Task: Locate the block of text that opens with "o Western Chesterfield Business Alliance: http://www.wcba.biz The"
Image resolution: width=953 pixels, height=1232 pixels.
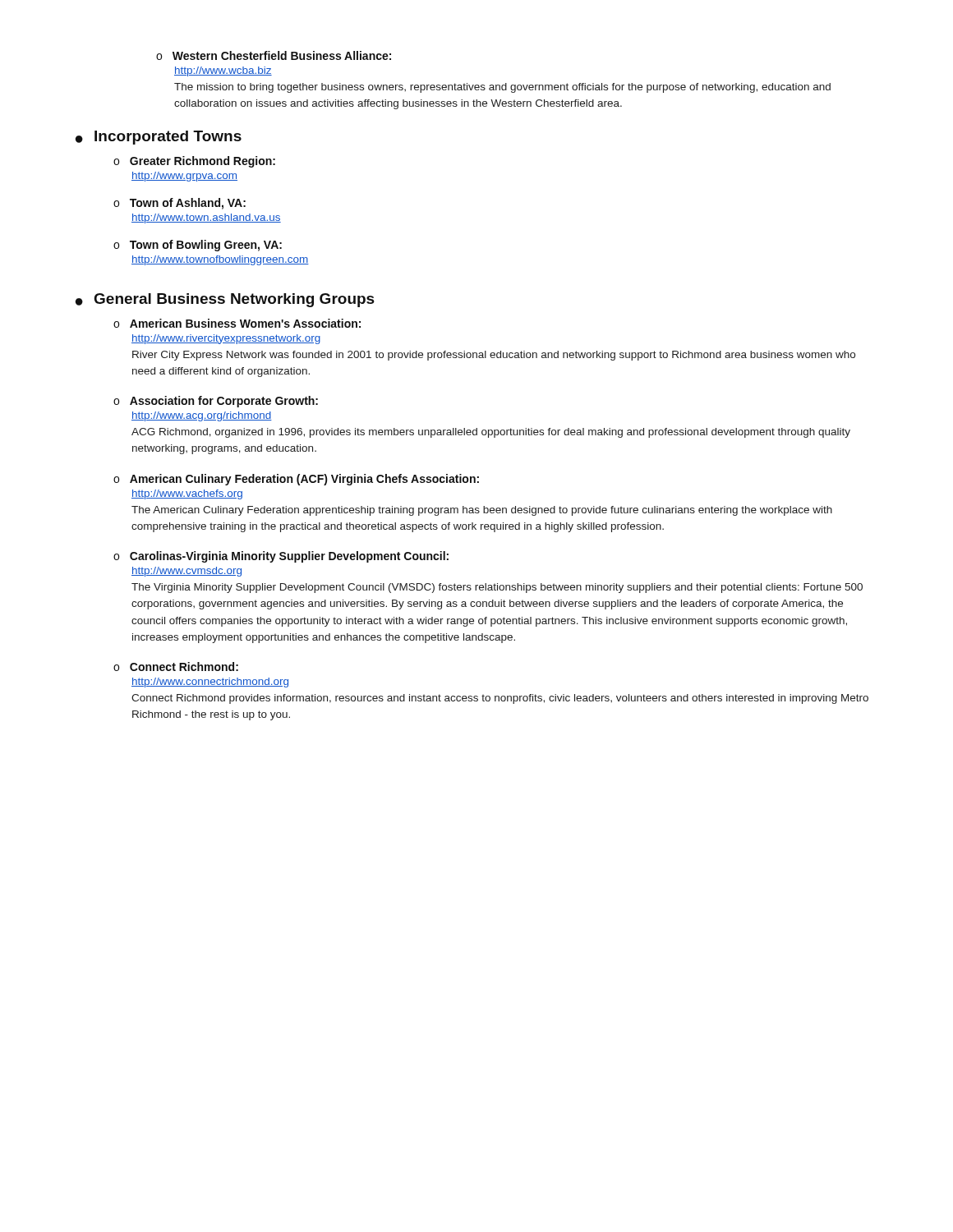Action: click(x=518, y=81)
